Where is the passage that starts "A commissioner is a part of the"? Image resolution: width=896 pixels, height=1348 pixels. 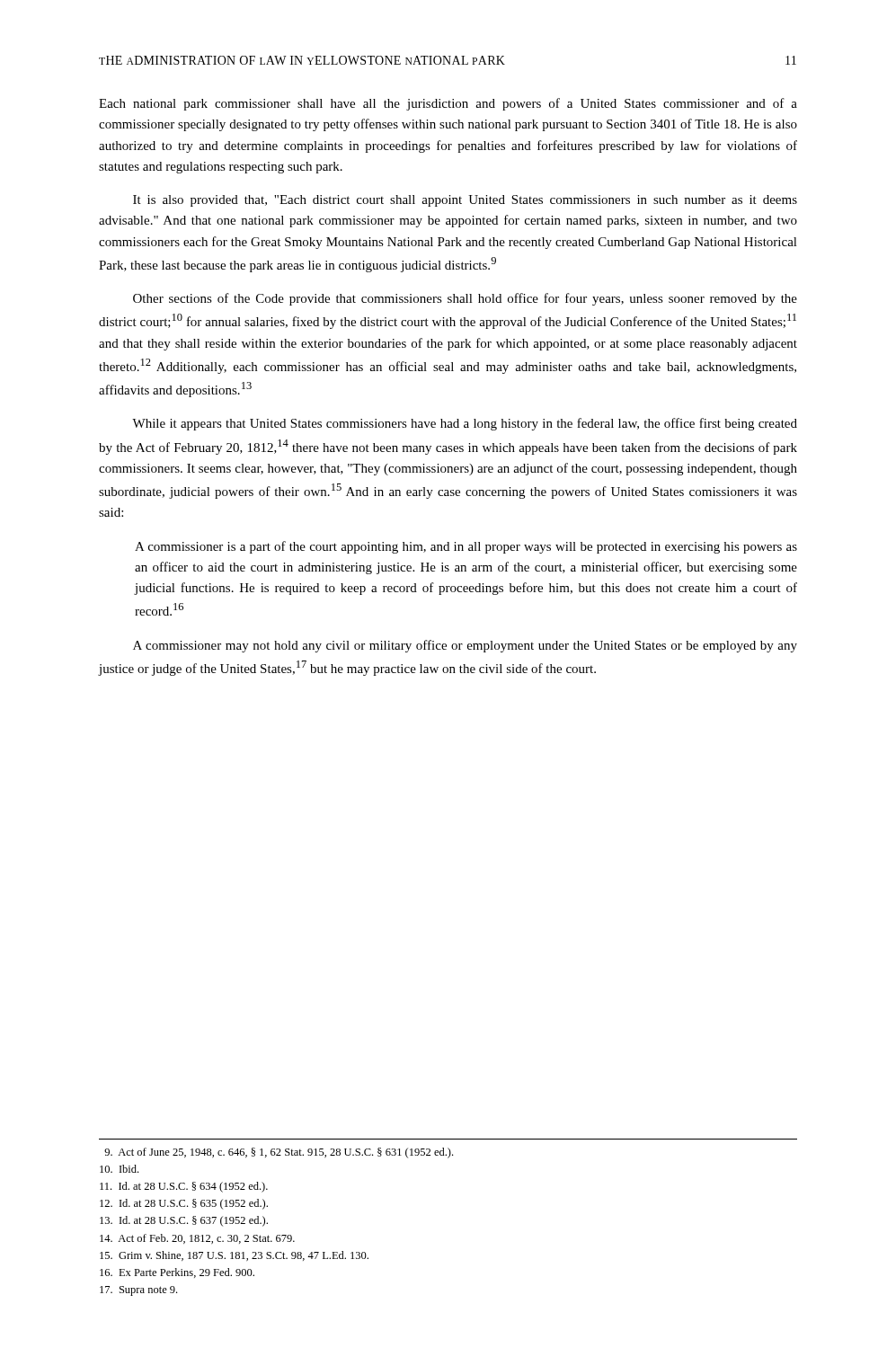coord(466,579)
